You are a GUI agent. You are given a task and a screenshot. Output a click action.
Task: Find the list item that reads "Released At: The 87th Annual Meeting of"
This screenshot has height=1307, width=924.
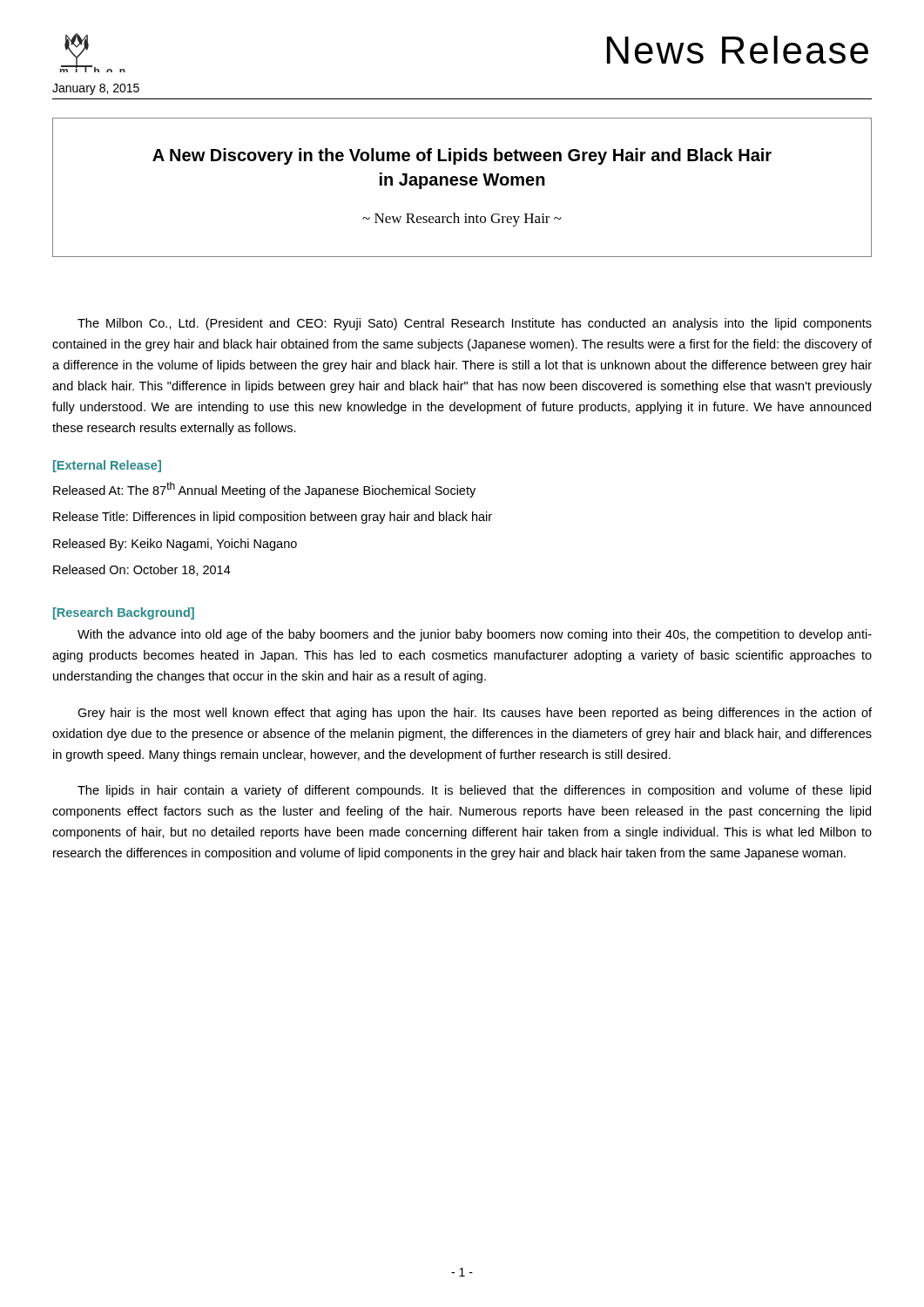264,488
